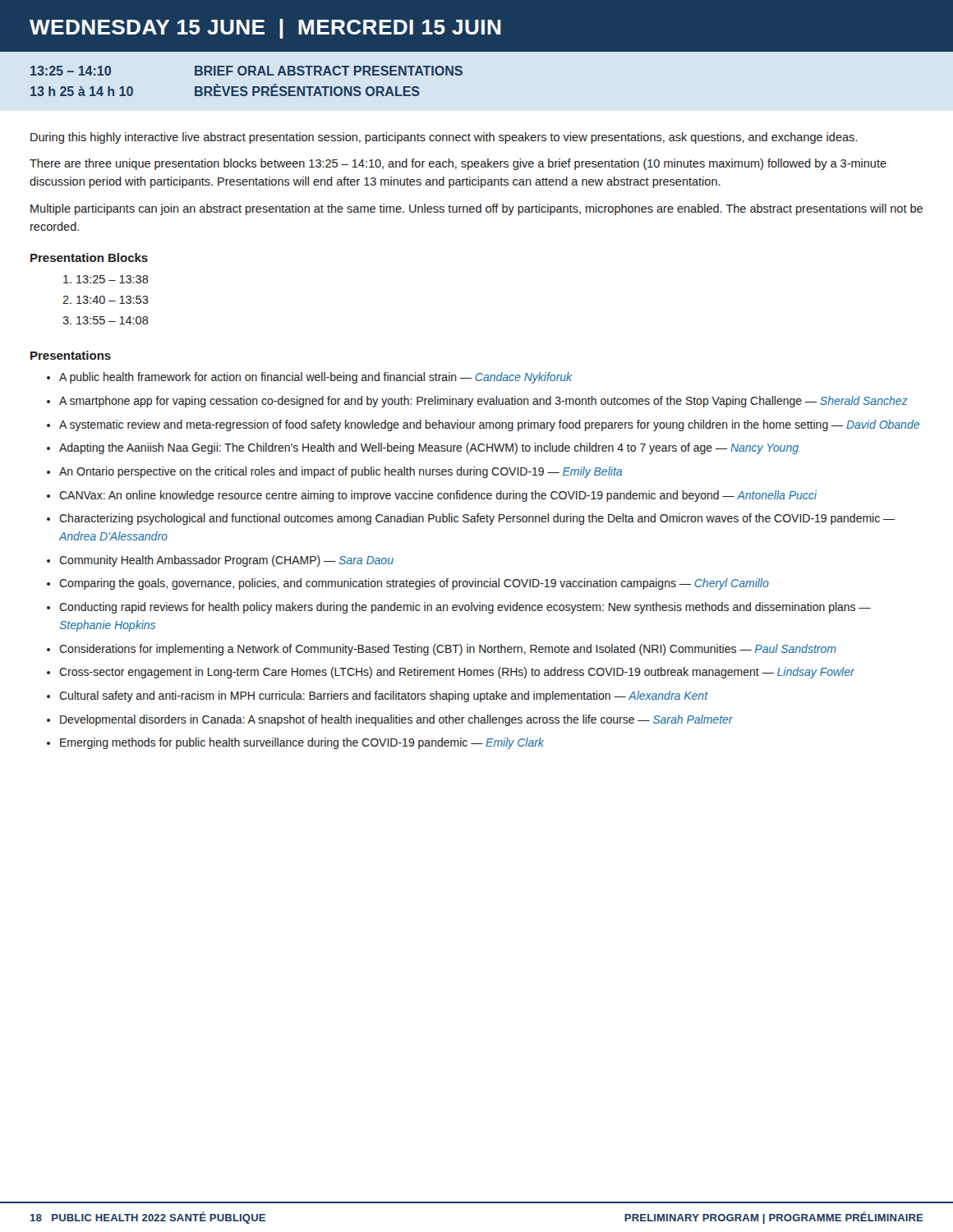
Task: Click on the list item with the text "CANVax: An online knowledge resource centre"
Action: point(438,495)
